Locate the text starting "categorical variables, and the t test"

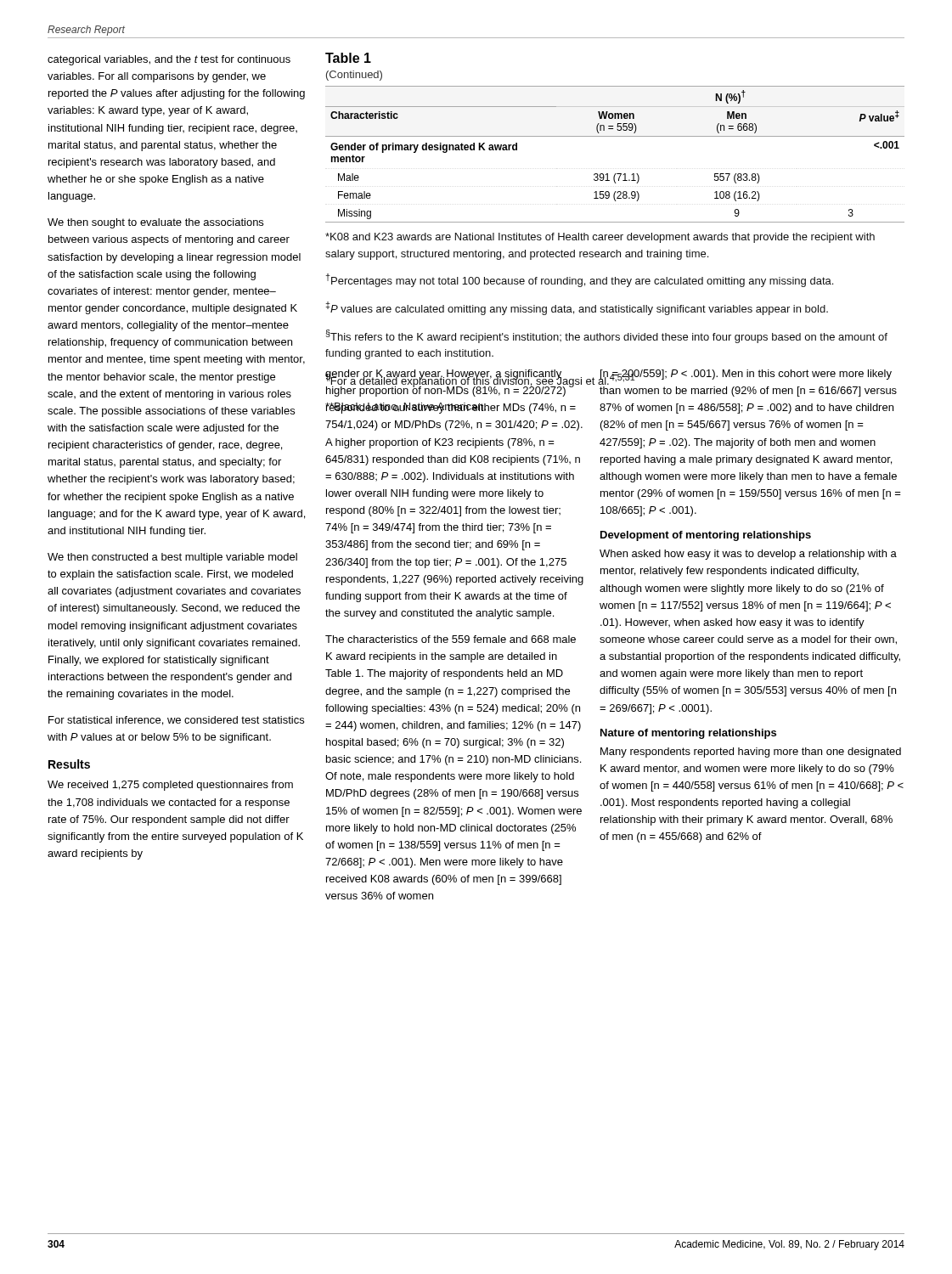(176, 127)
